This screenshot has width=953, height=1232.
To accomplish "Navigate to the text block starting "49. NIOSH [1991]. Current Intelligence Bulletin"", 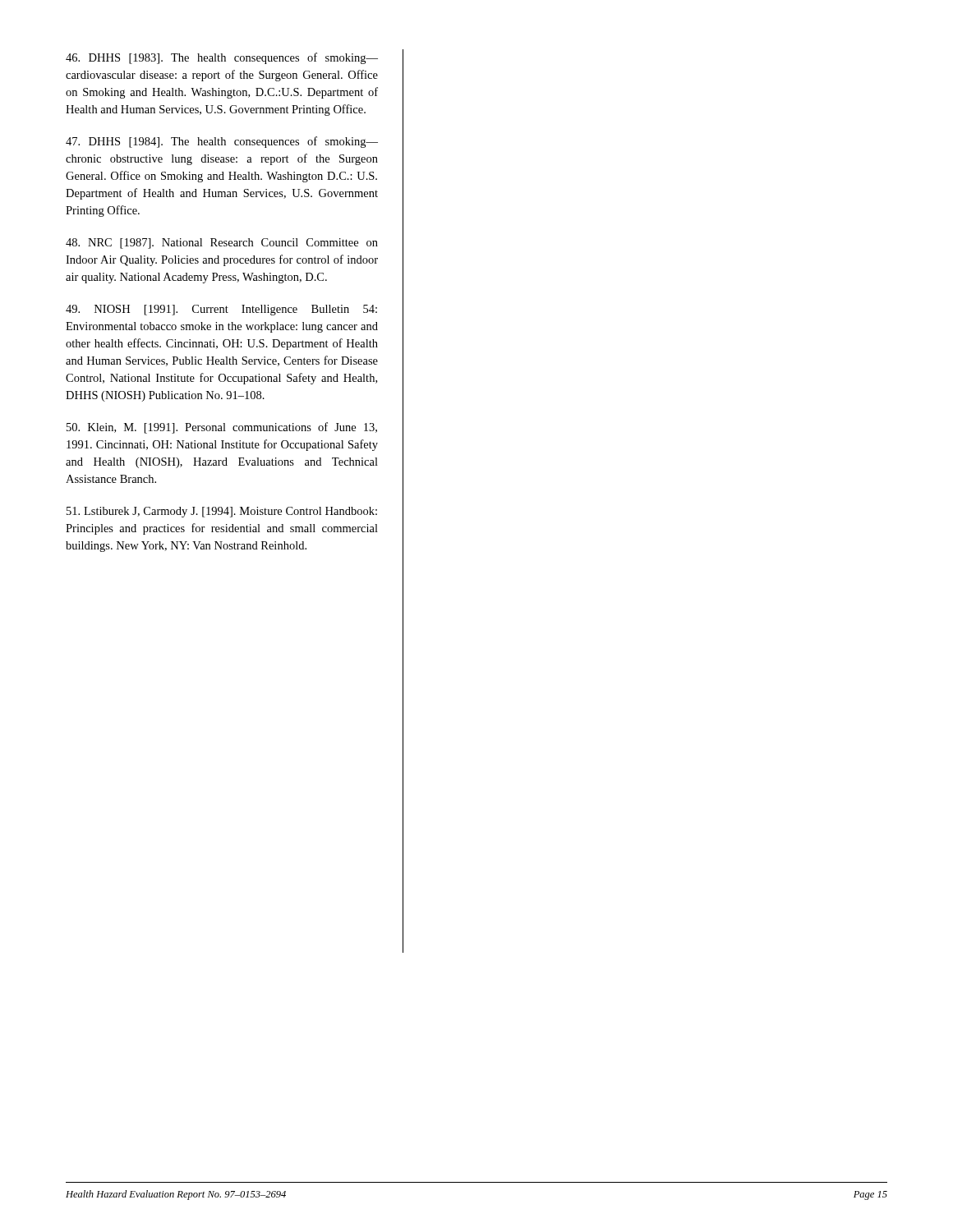I will (x=222, y=352).
